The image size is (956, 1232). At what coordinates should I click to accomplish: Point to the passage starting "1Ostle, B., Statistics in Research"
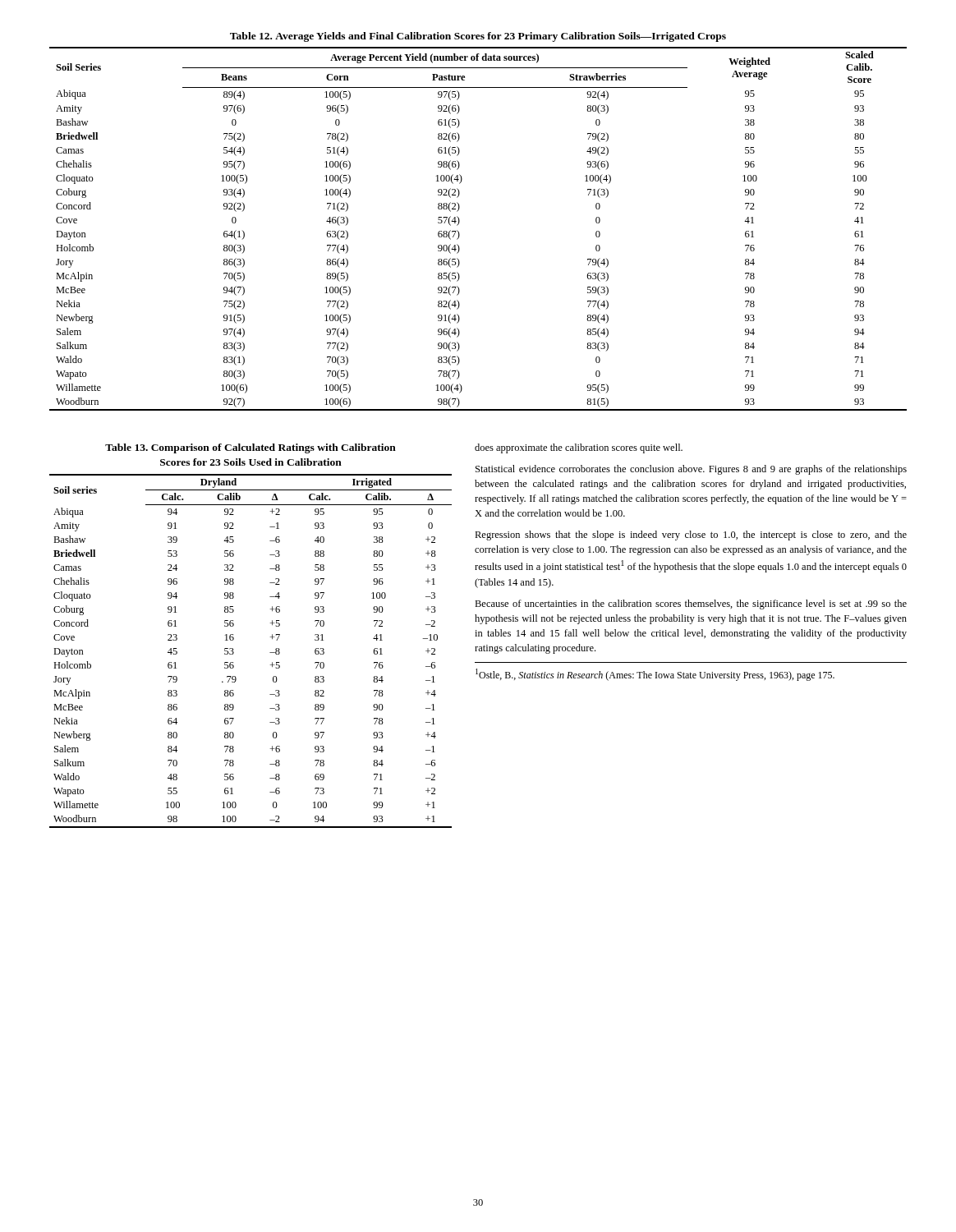(655, 674)
